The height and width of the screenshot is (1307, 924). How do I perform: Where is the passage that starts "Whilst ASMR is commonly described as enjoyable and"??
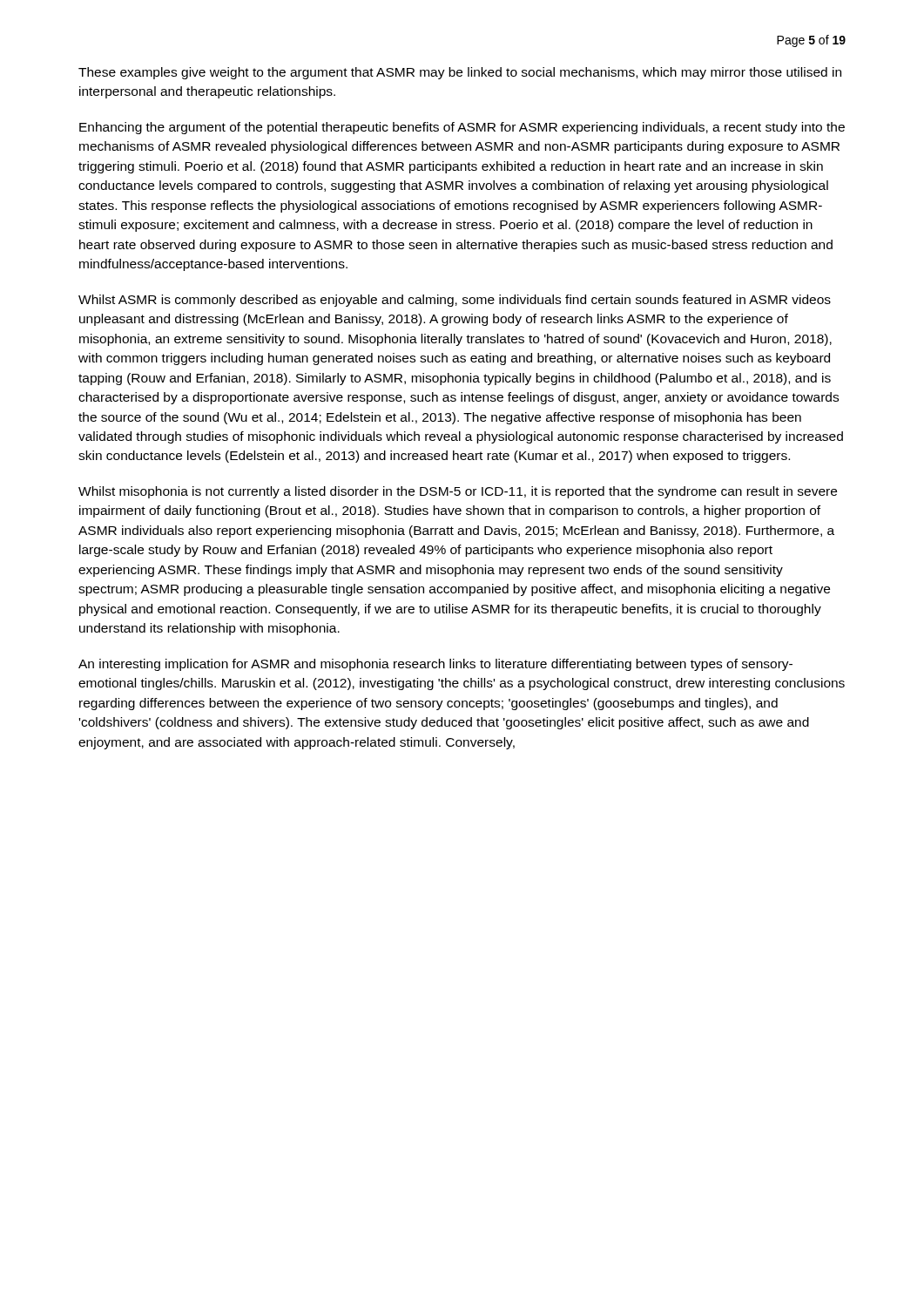point(461,377)
